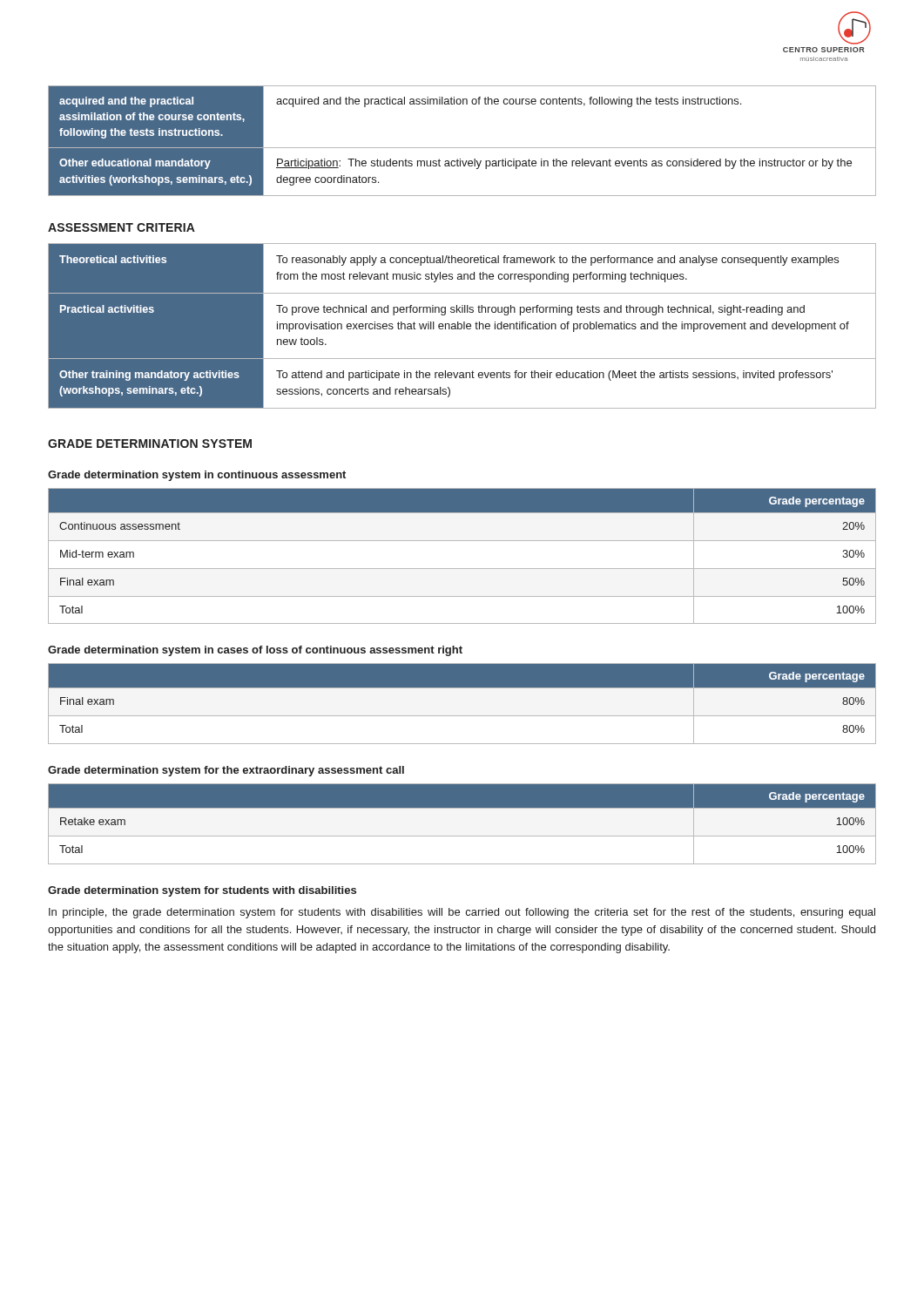This screenshot has width=924, height=1307.
Task: Find the section header containing "Grade determination system for the extraordinary assessment call"
Action: tap(226, 770)
